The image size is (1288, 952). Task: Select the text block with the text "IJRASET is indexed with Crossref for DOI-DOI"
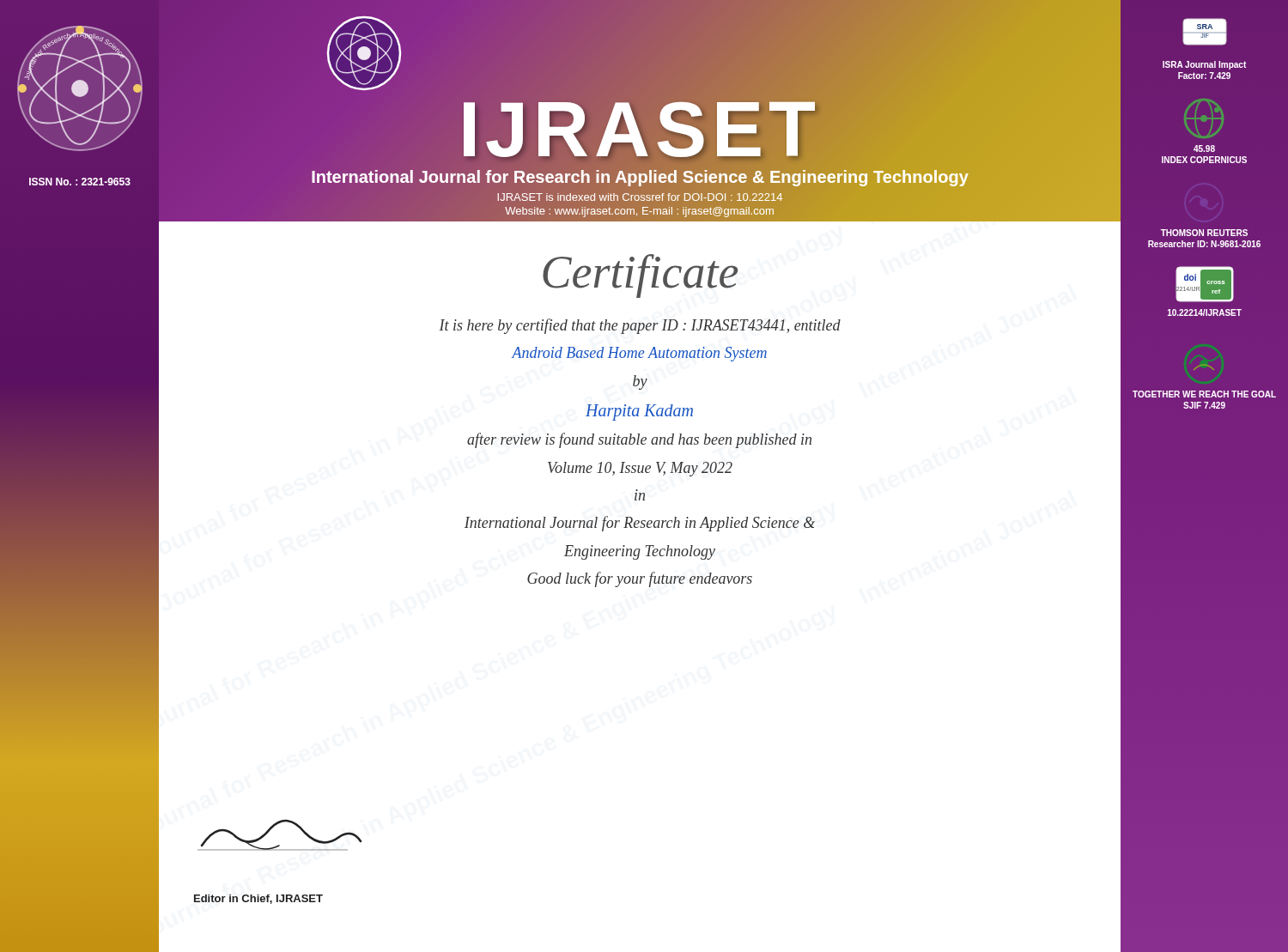(x=640, y=197)
